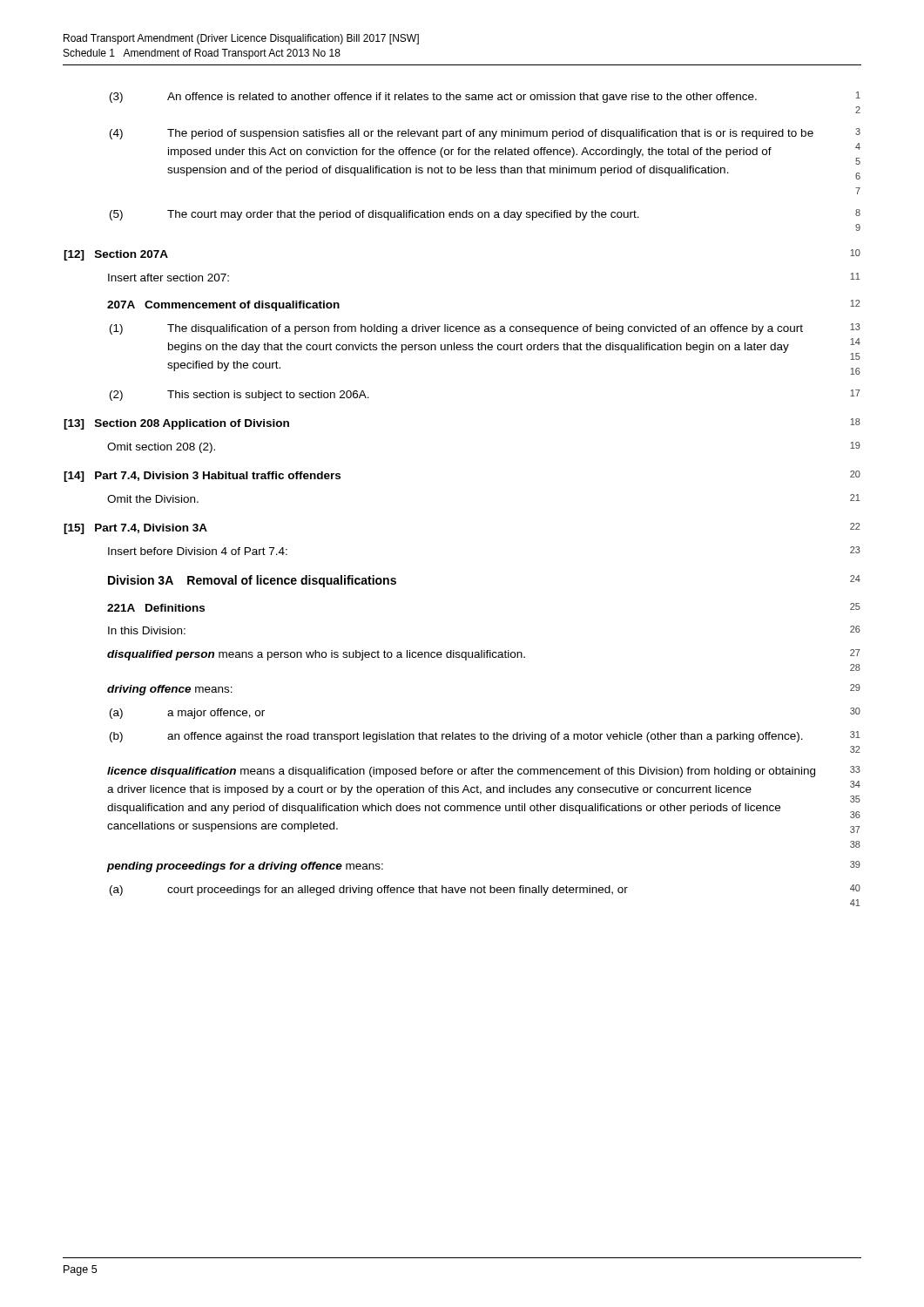The width and height of the screenshot is (924, 1307).
Task: Select the region starting "Insert before Division 4 of Part 7.4:"
Action: click(198, 551)
